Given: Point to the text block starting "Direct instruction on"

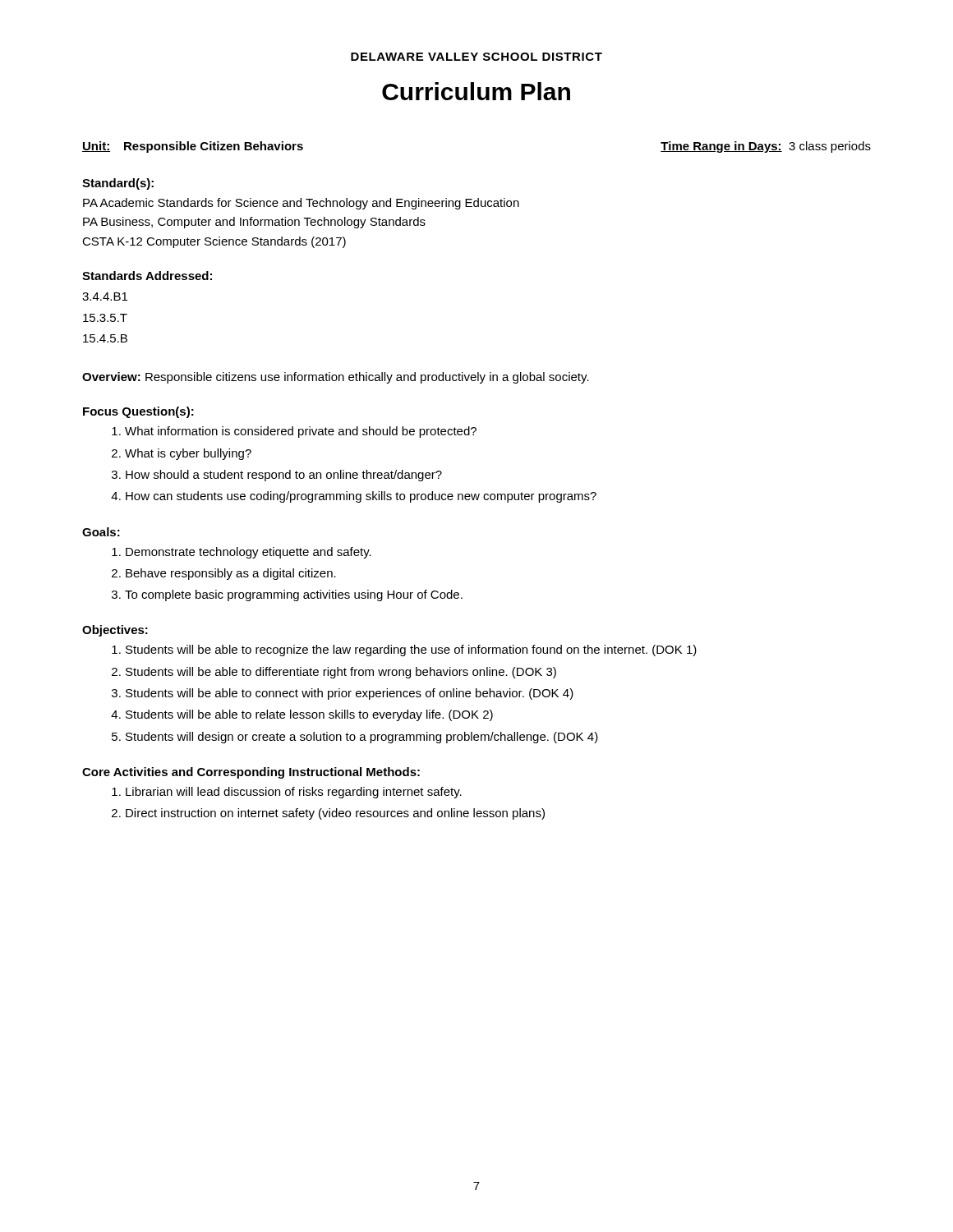Looking at the screenshot, I should [x=335, y=813].
